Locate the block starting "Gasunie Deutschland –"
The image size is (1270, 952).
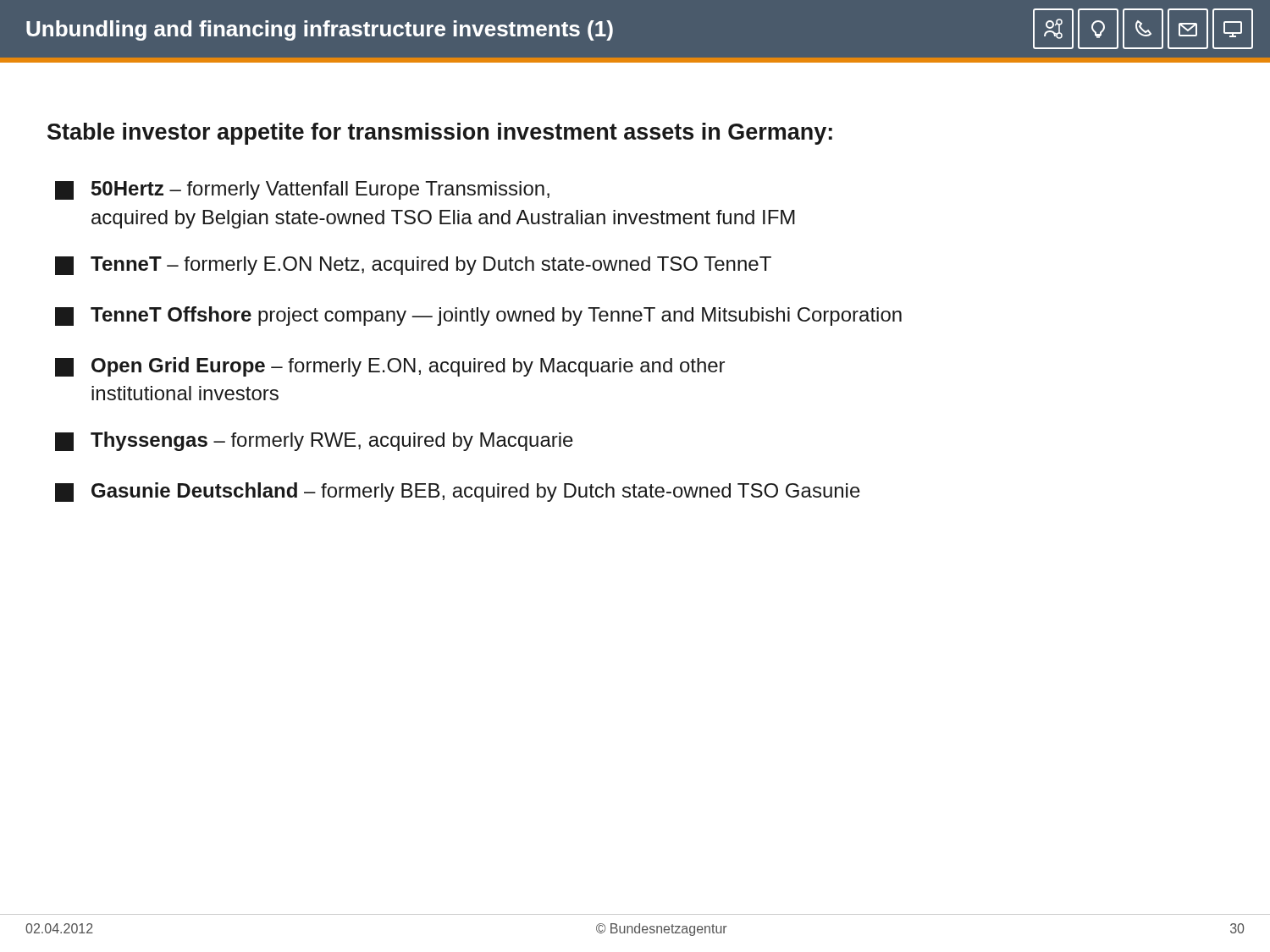[458, 493]
